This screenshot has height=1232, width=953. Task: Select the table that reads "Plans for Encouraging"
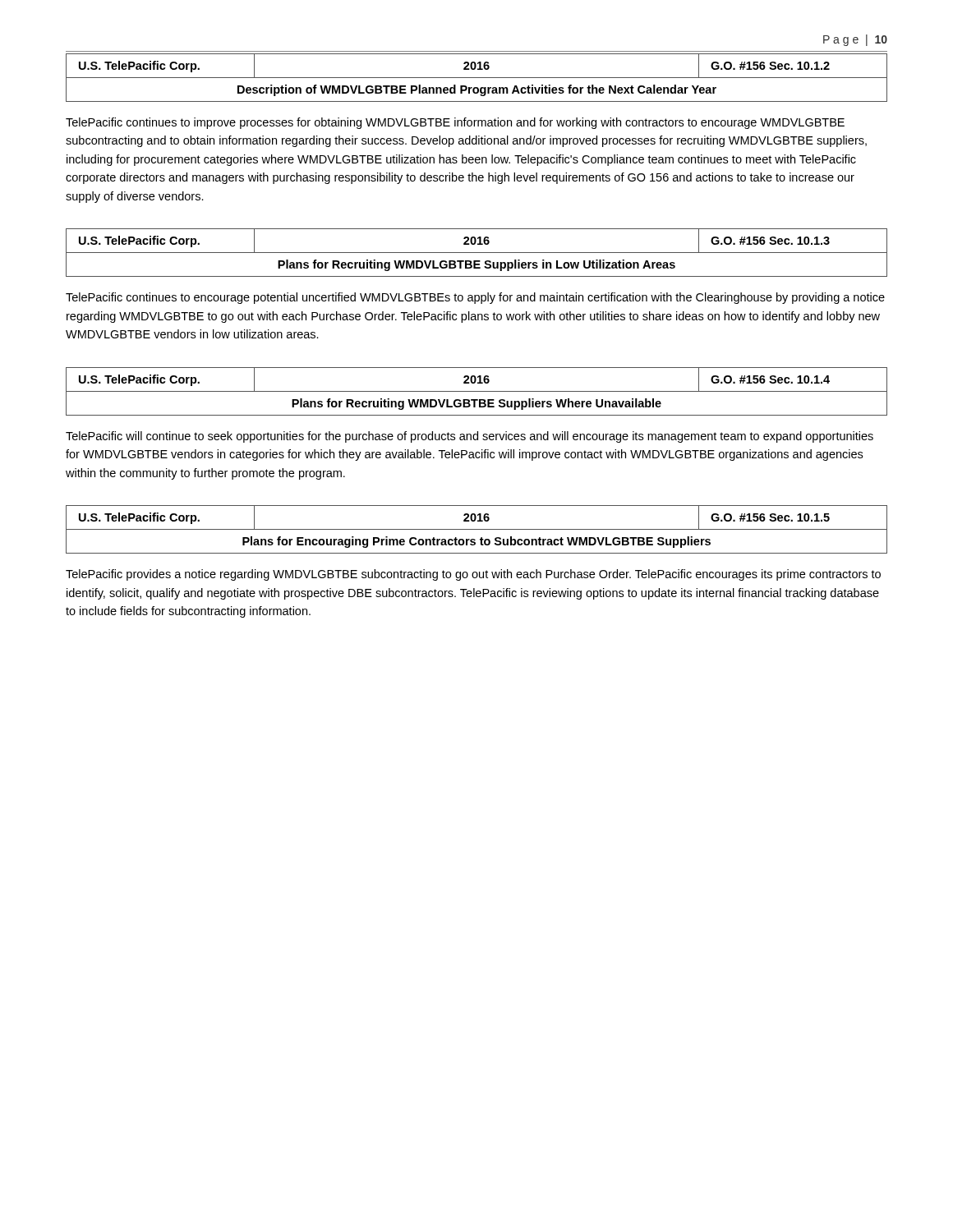476,529
